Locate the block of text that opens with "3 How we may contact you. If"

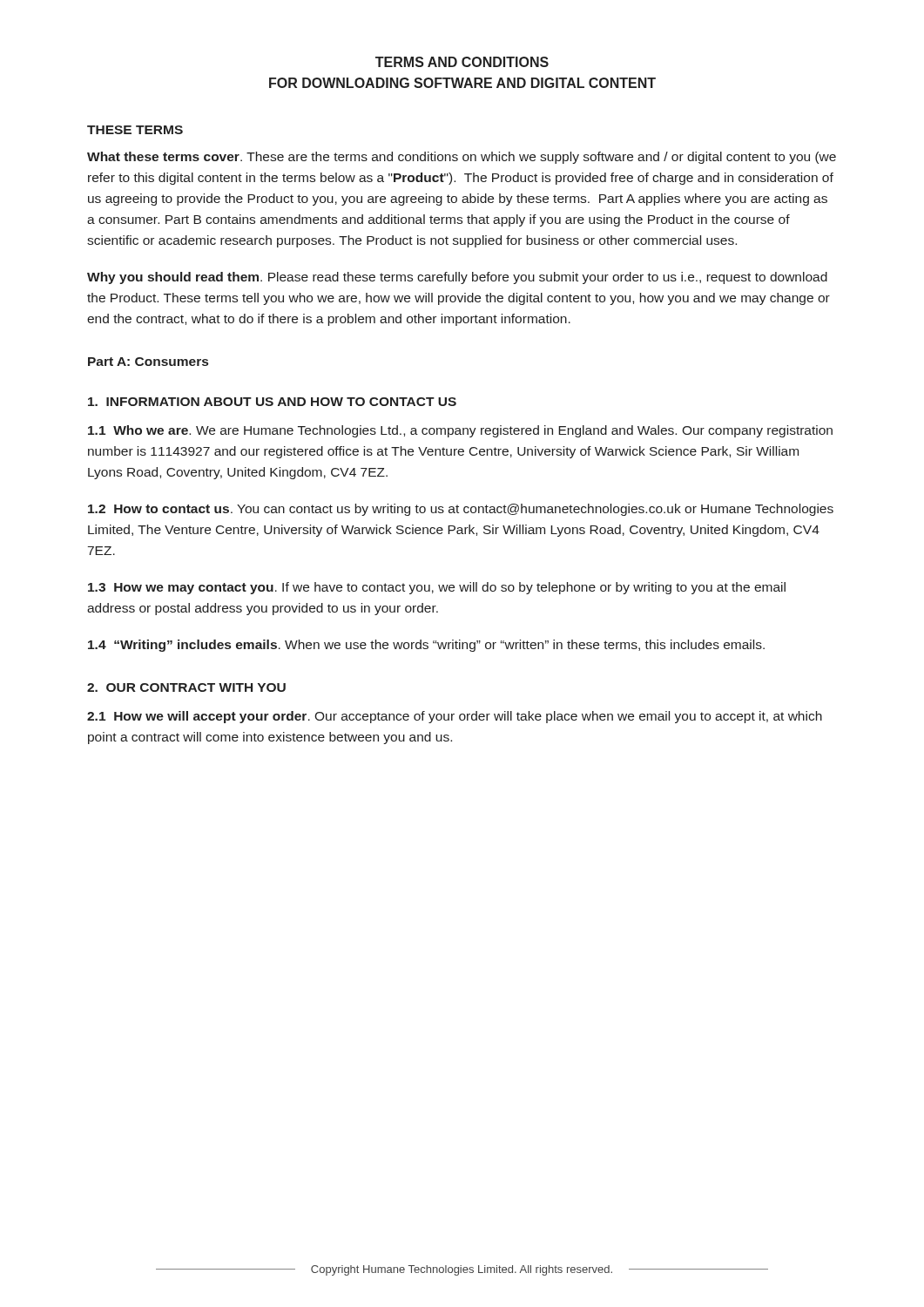coord(437,597)
